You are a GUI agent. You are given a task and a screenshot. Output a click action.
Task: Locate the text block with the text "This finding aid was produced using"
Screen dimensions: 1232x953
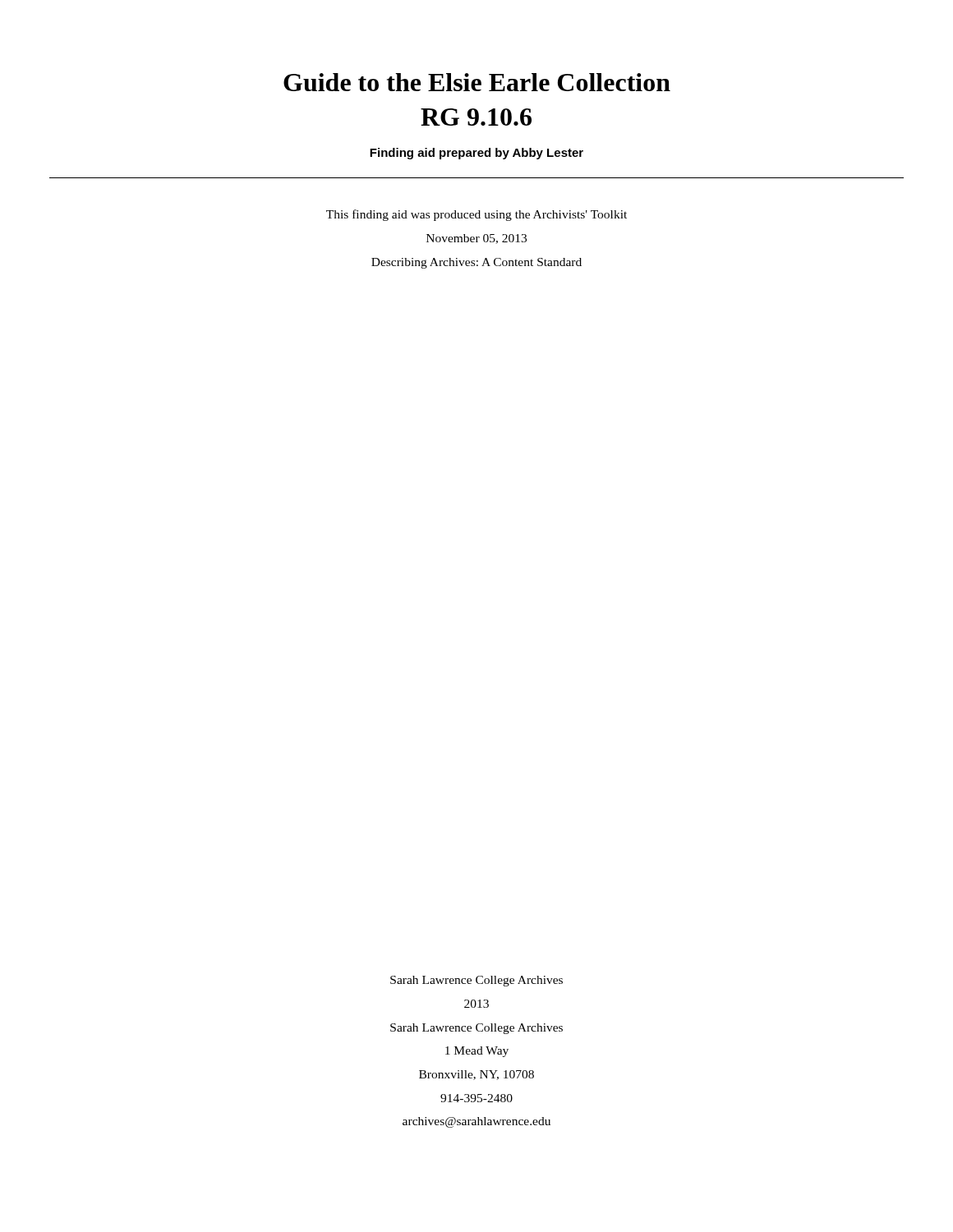click(x=476, y=238)
